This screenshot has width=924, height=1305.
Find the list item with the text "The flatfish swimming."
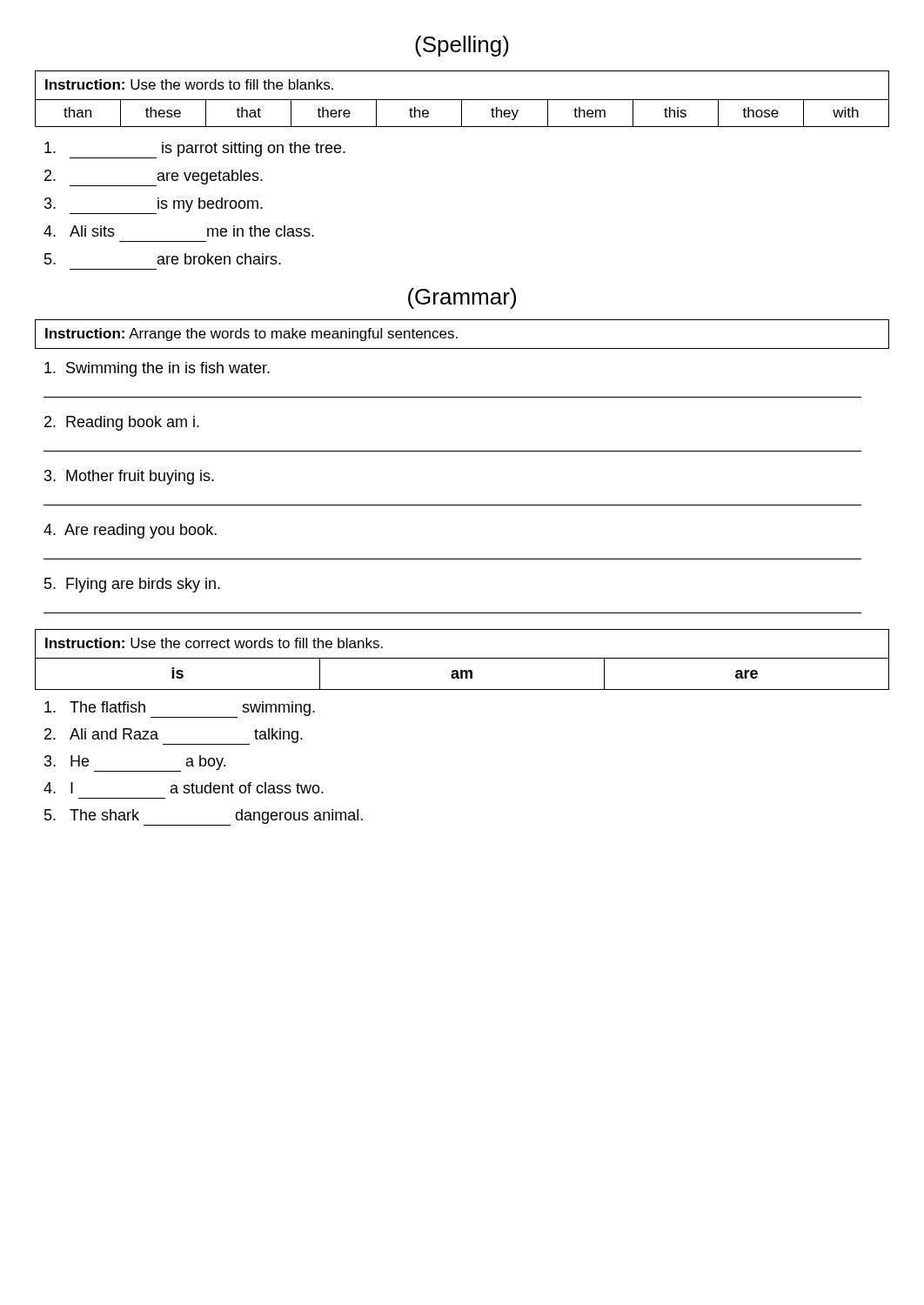tap(180, 708)
